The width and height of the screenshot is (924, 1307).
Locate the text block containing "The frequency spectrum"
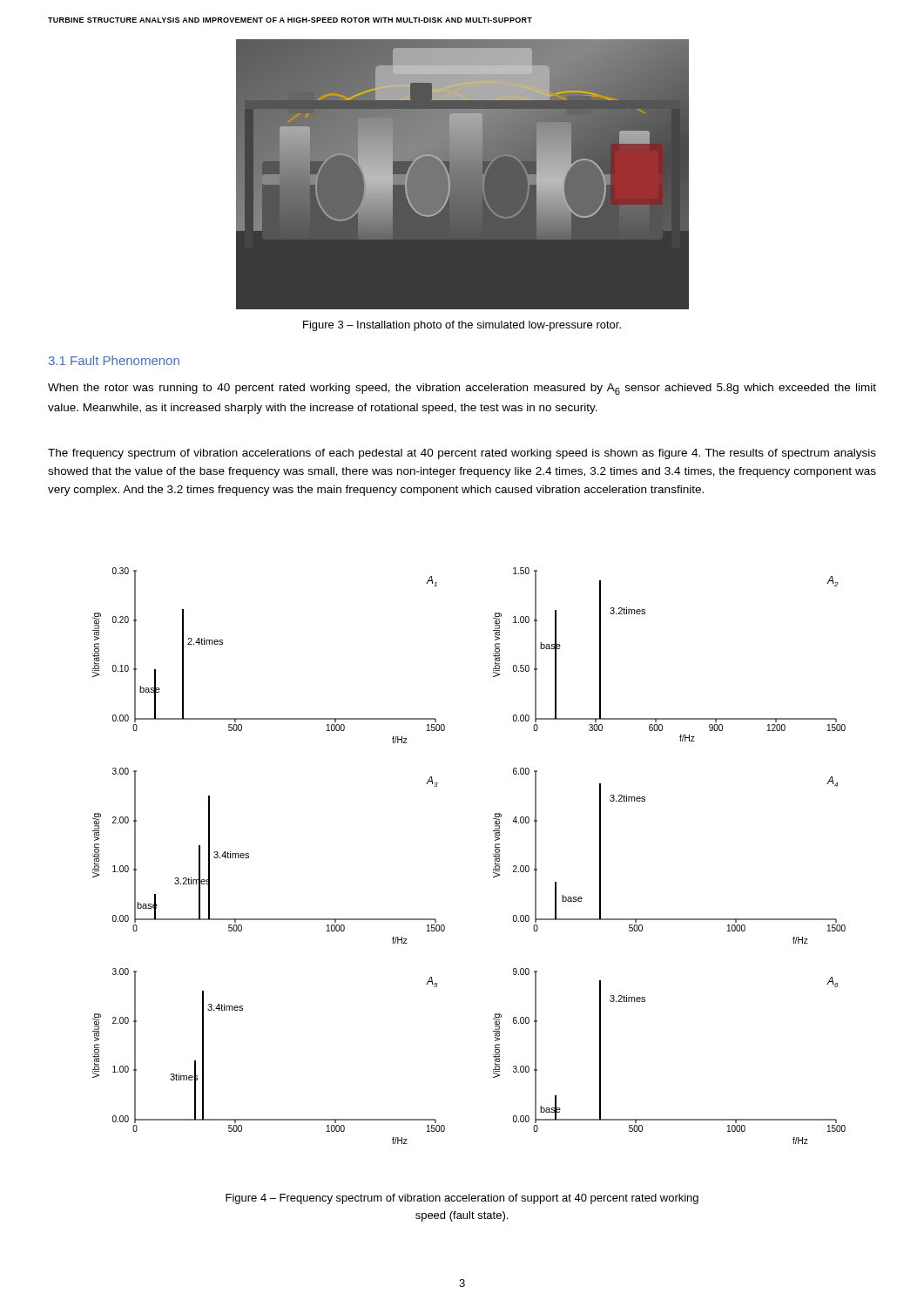(462, 471)
